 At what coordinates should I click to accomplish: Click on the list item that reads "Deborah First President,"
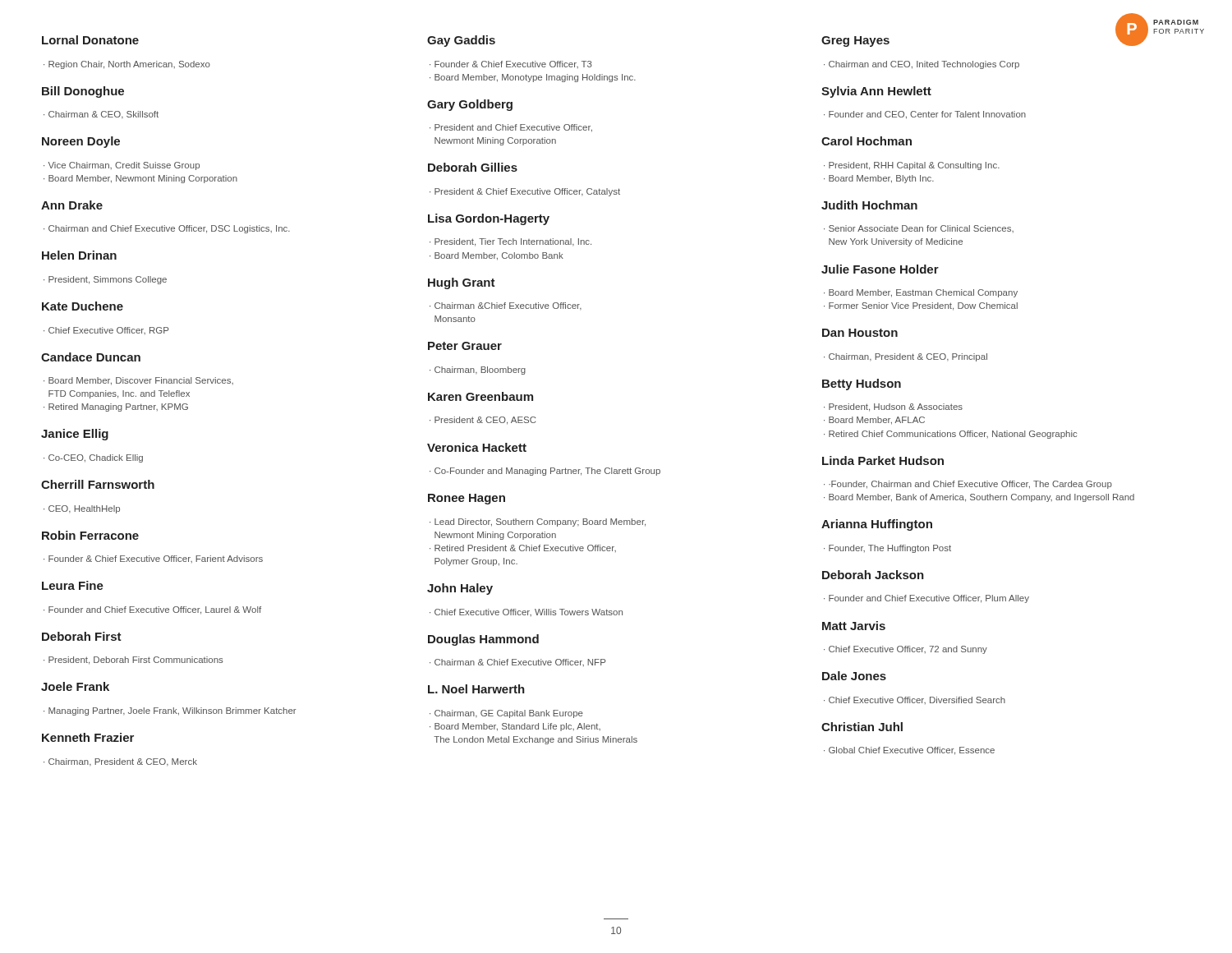(201, 648)
